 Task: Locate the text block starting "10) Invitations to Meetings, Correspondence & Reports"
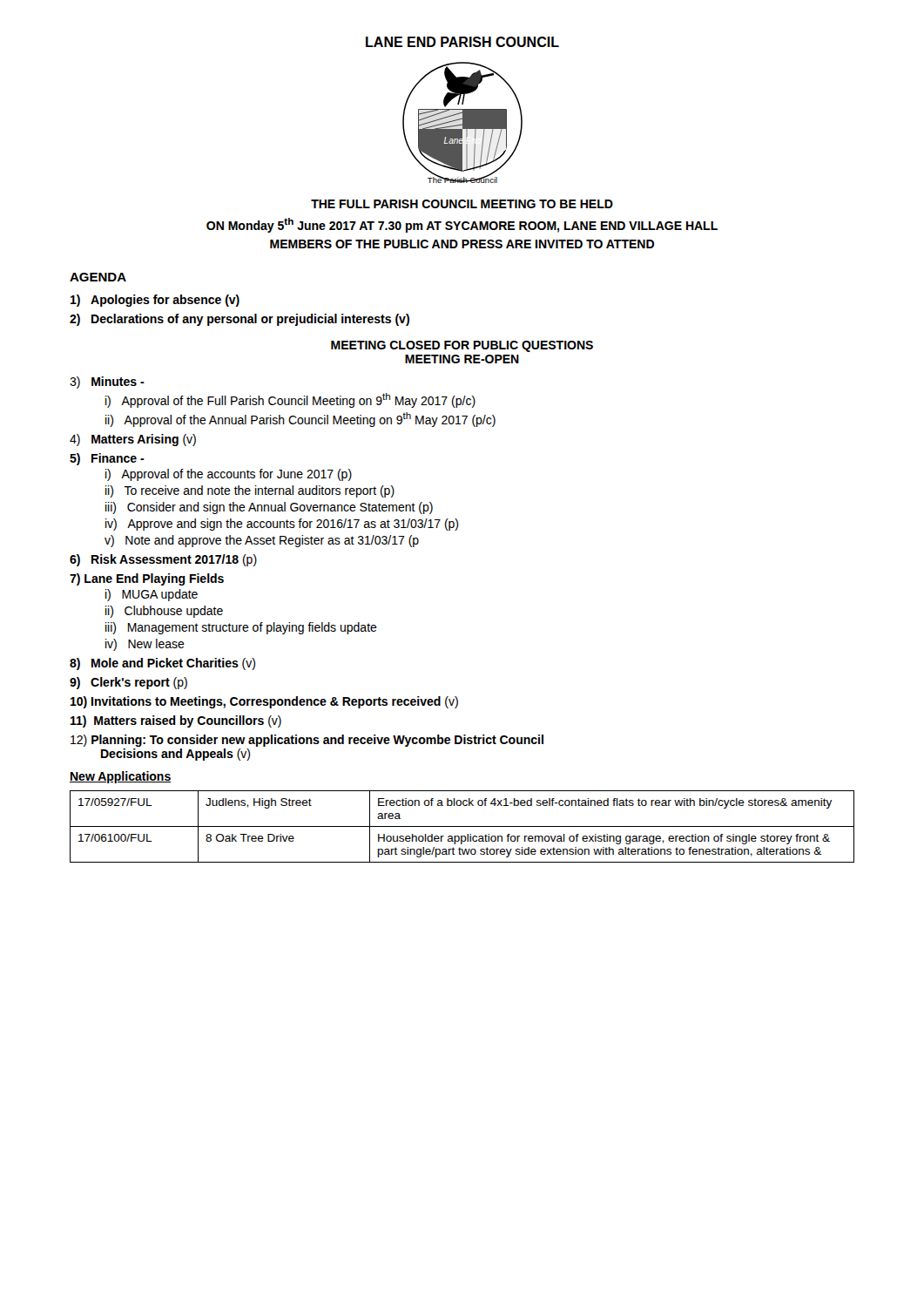pos(264,701)
